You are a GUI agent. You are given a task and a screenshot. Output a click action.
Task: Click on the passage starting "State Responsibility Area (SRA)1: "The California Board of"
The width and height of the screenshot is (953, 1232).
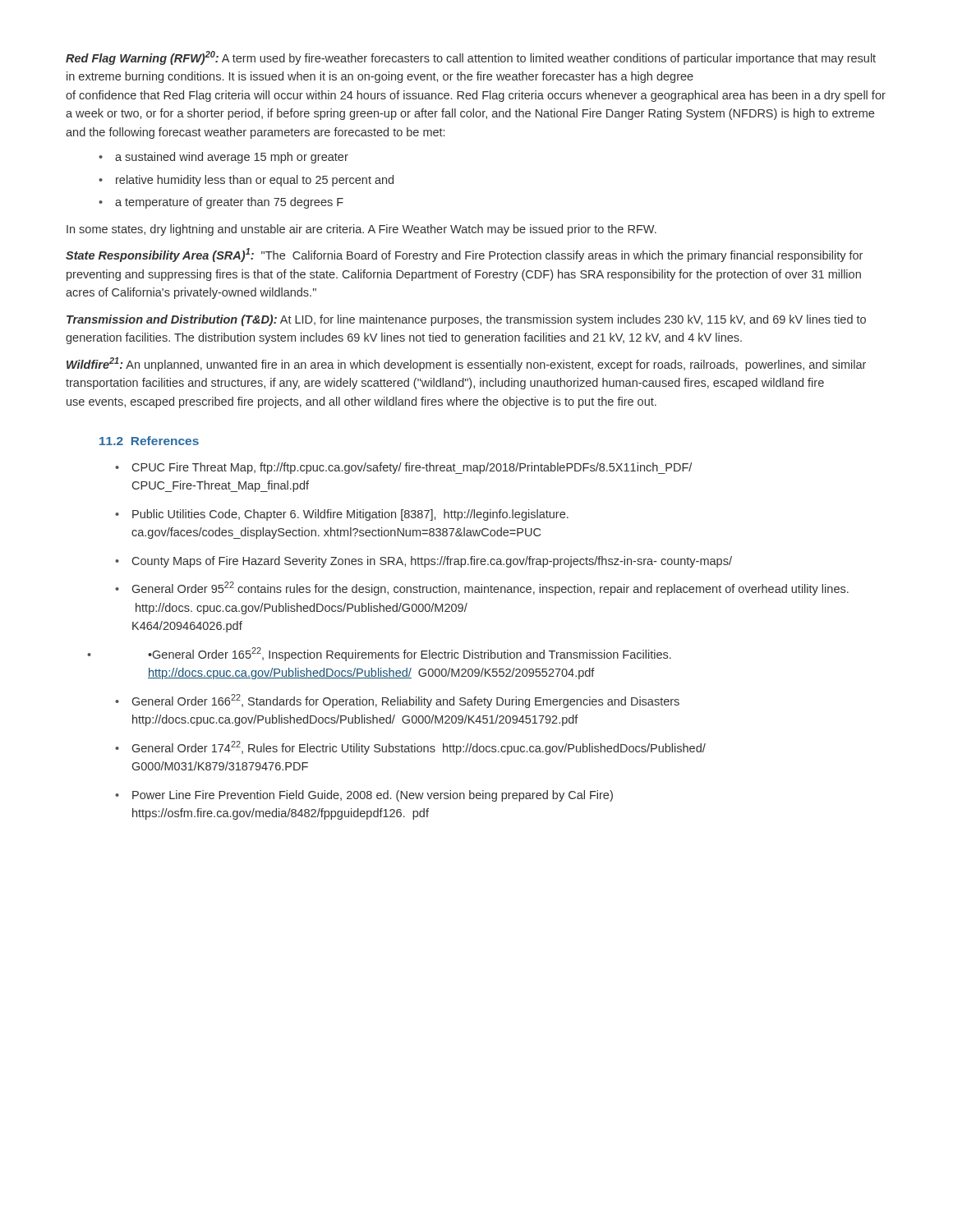(x=464, y=273)
